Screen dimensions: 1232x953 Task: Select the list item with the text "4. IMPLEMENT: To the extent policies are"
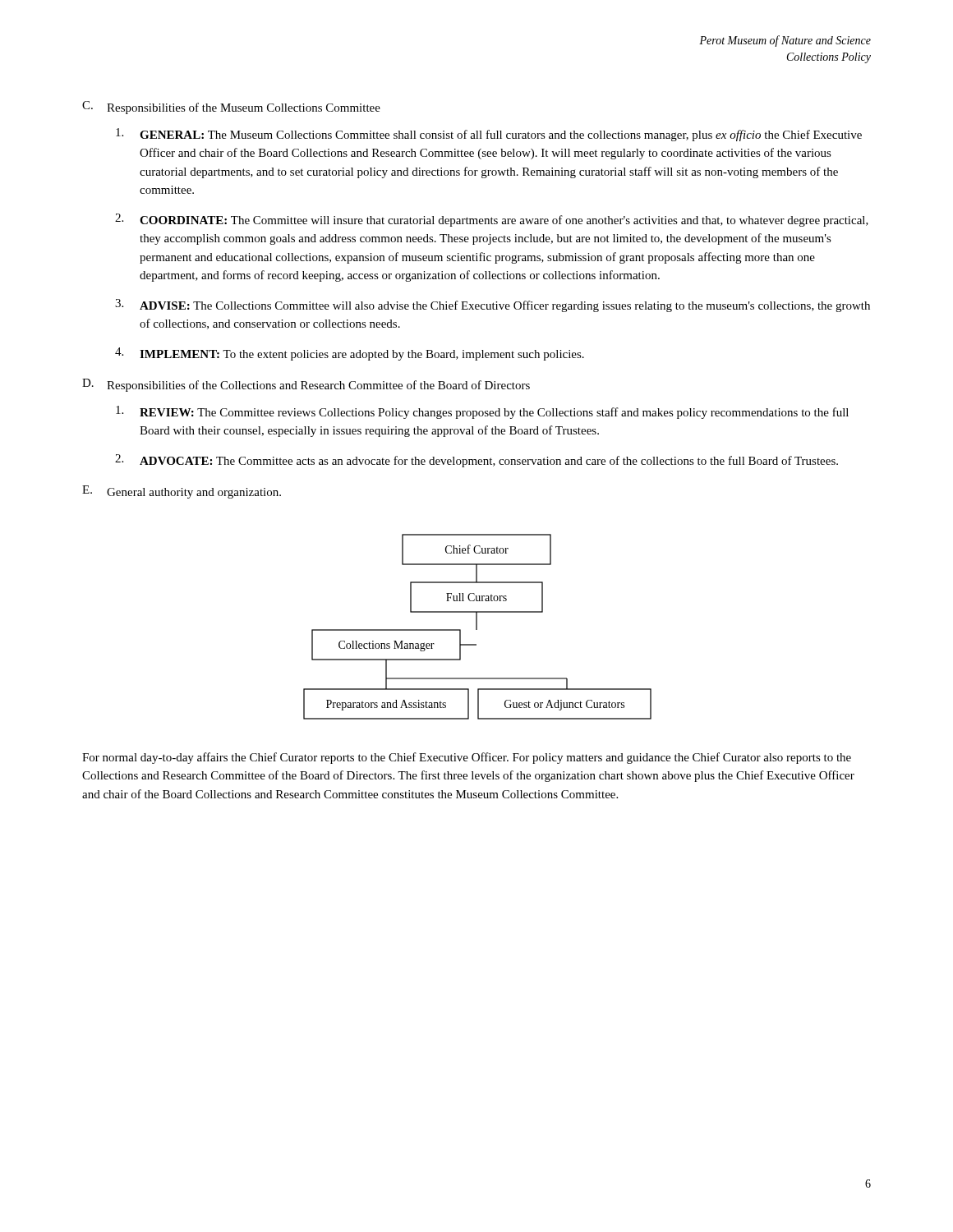coord(493,354)
